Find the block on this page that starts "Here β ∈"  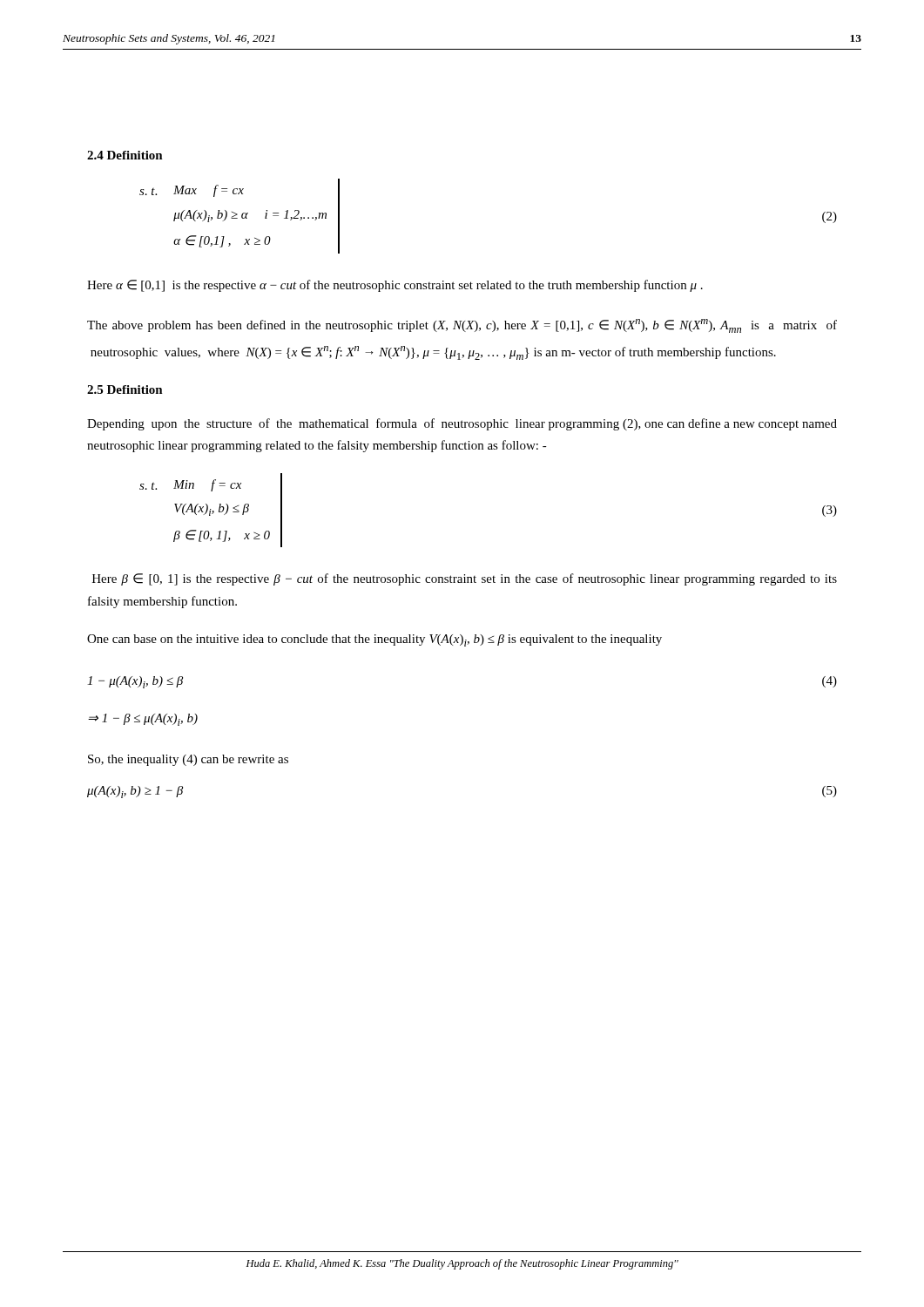(462, 590)
